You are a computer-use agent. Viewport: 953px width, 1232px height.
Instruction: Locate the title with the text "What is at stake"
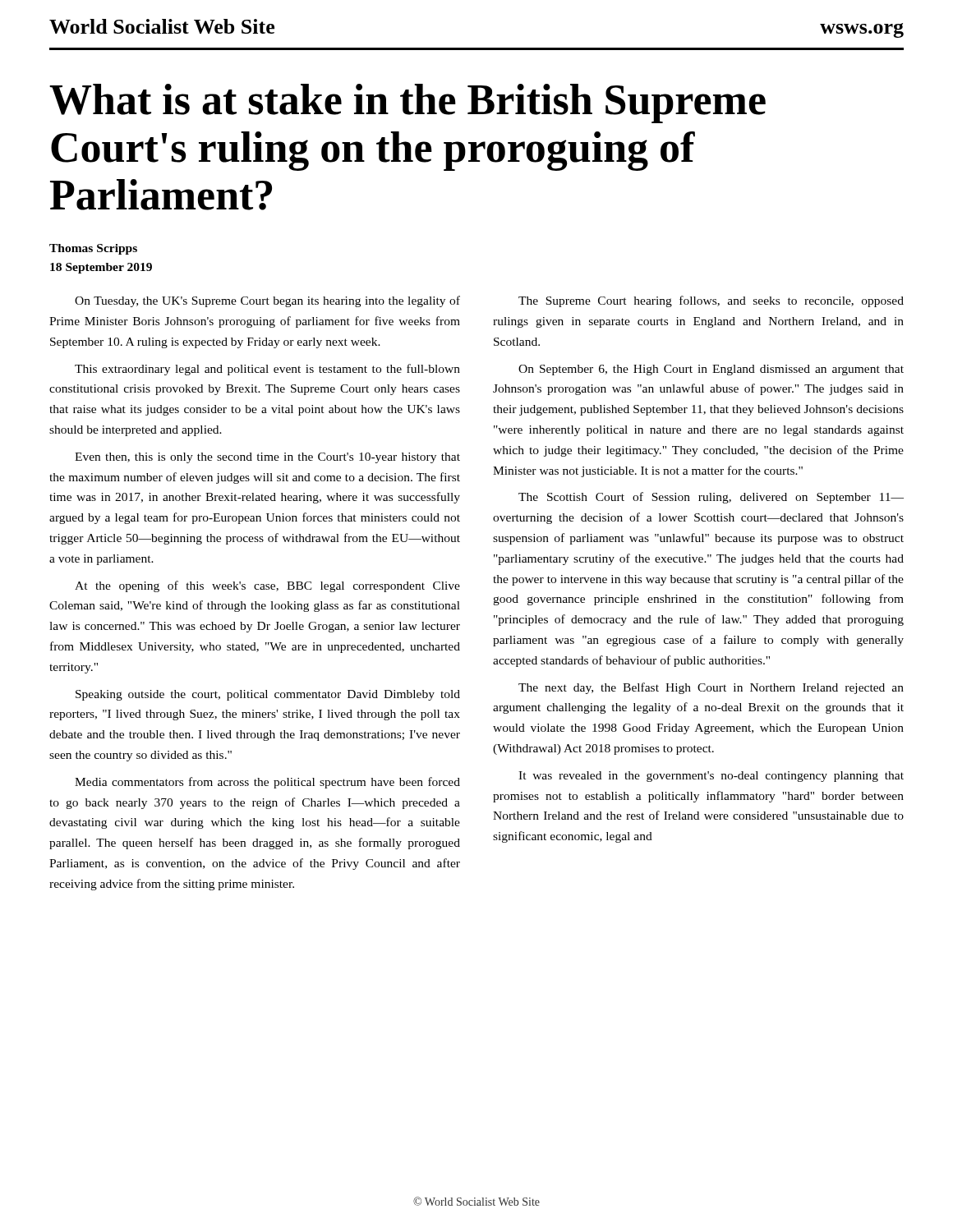click(476, 148)
